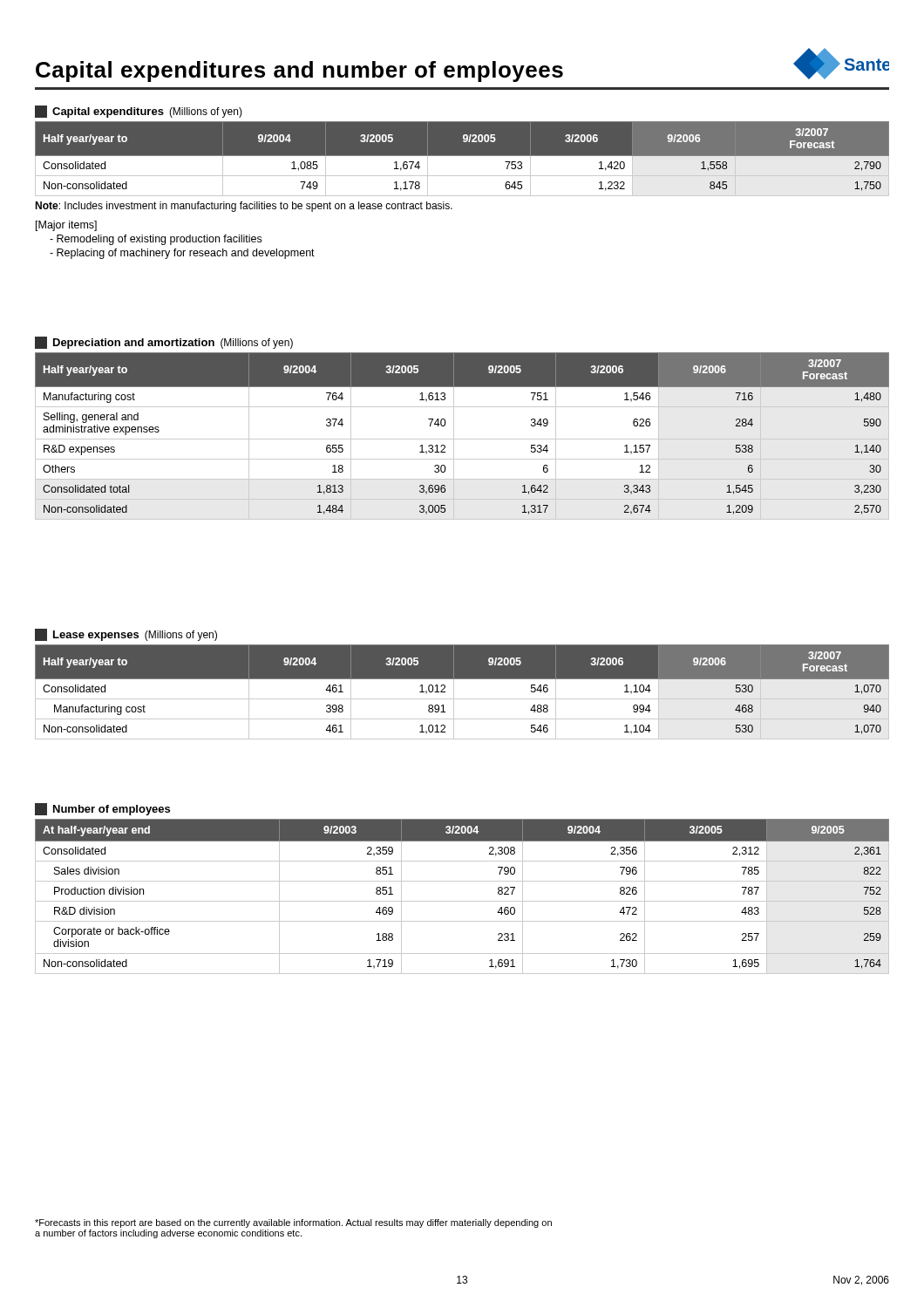Locate the title that says "Capital expenditures and"
Screen dimensions: 1308x924
(299, 70)
